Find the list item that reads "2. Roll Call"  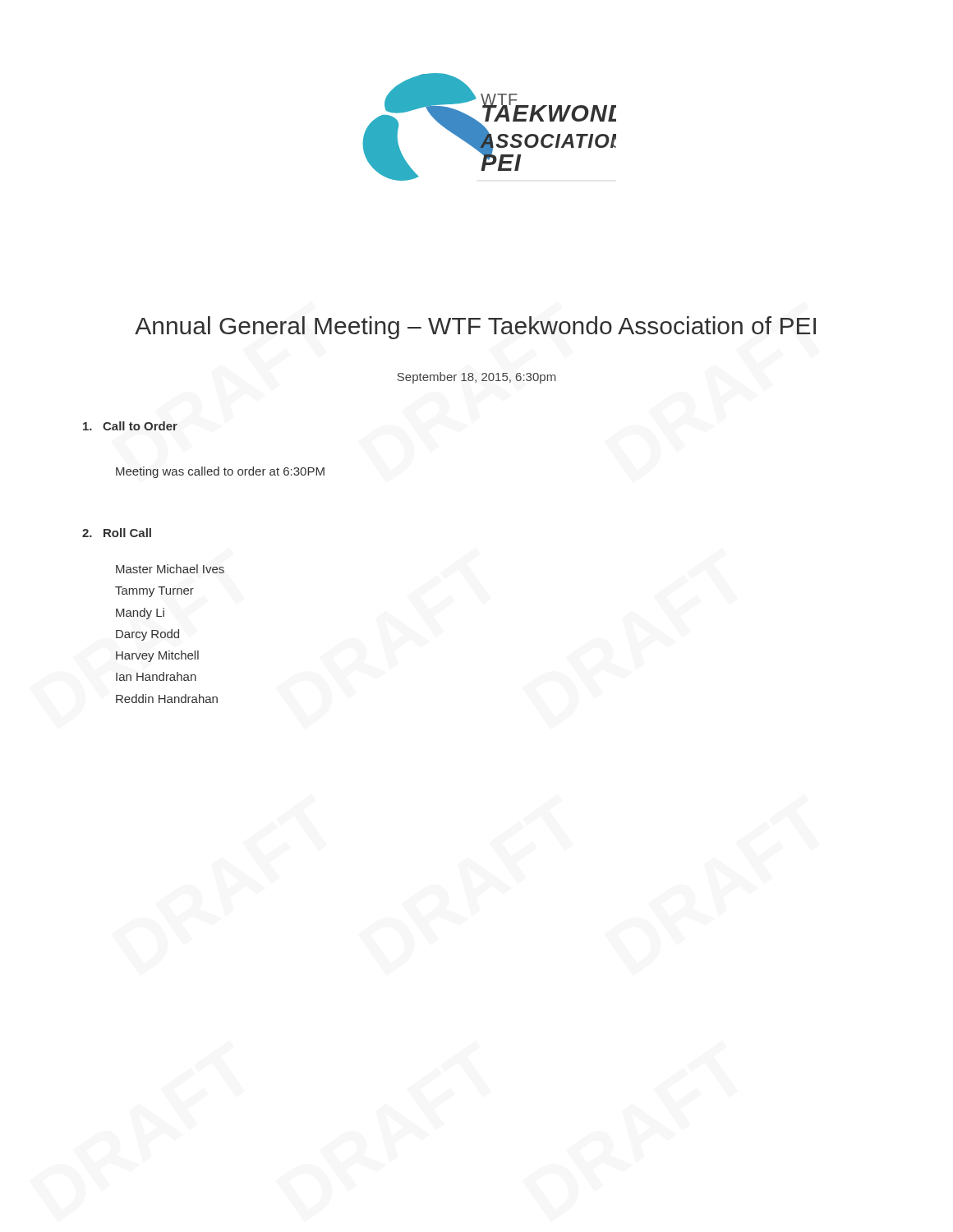click(117, 533)
